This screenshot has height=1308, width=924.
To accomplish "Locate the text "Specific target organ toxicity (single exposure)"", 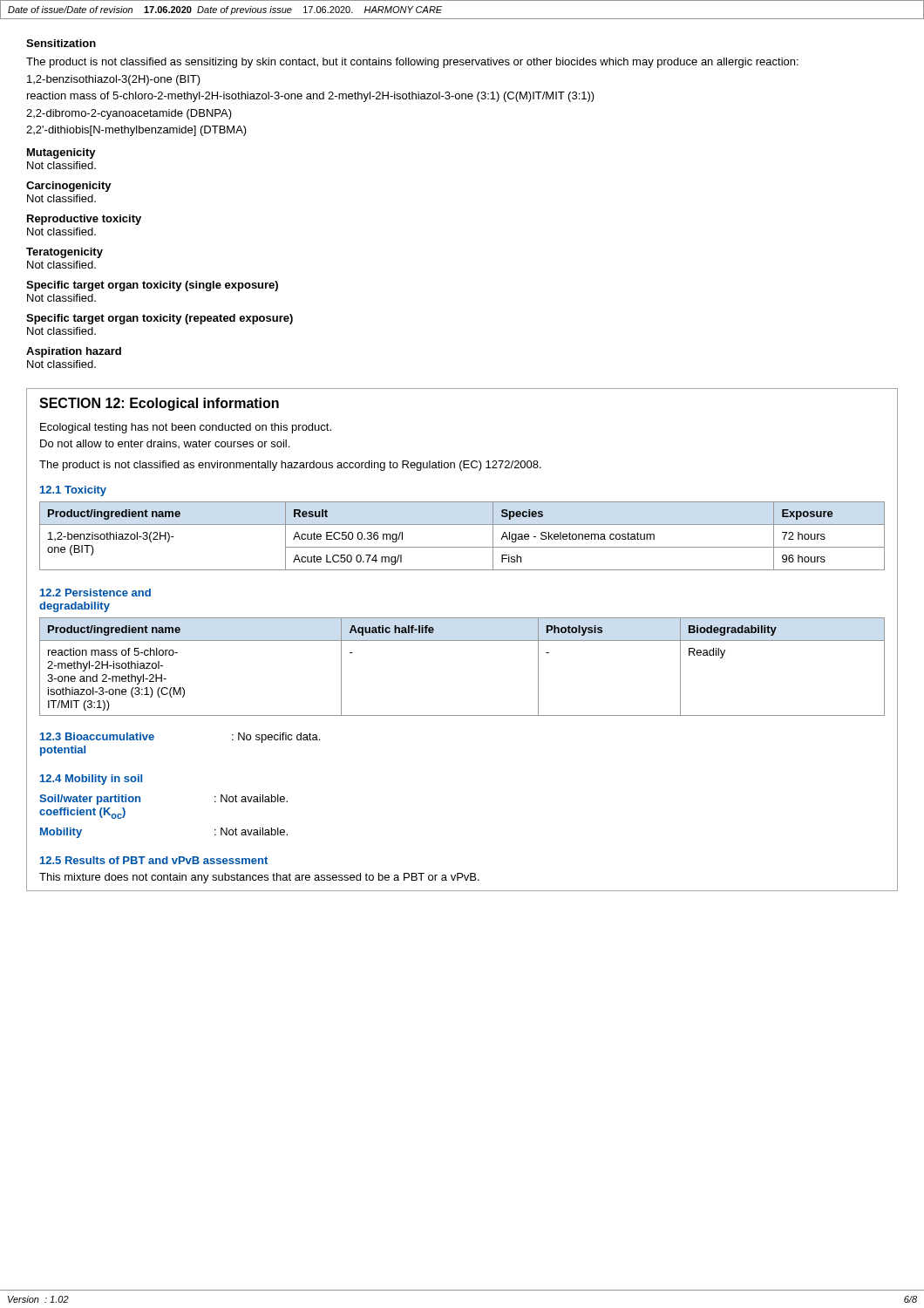I will (x=152, y=284).
